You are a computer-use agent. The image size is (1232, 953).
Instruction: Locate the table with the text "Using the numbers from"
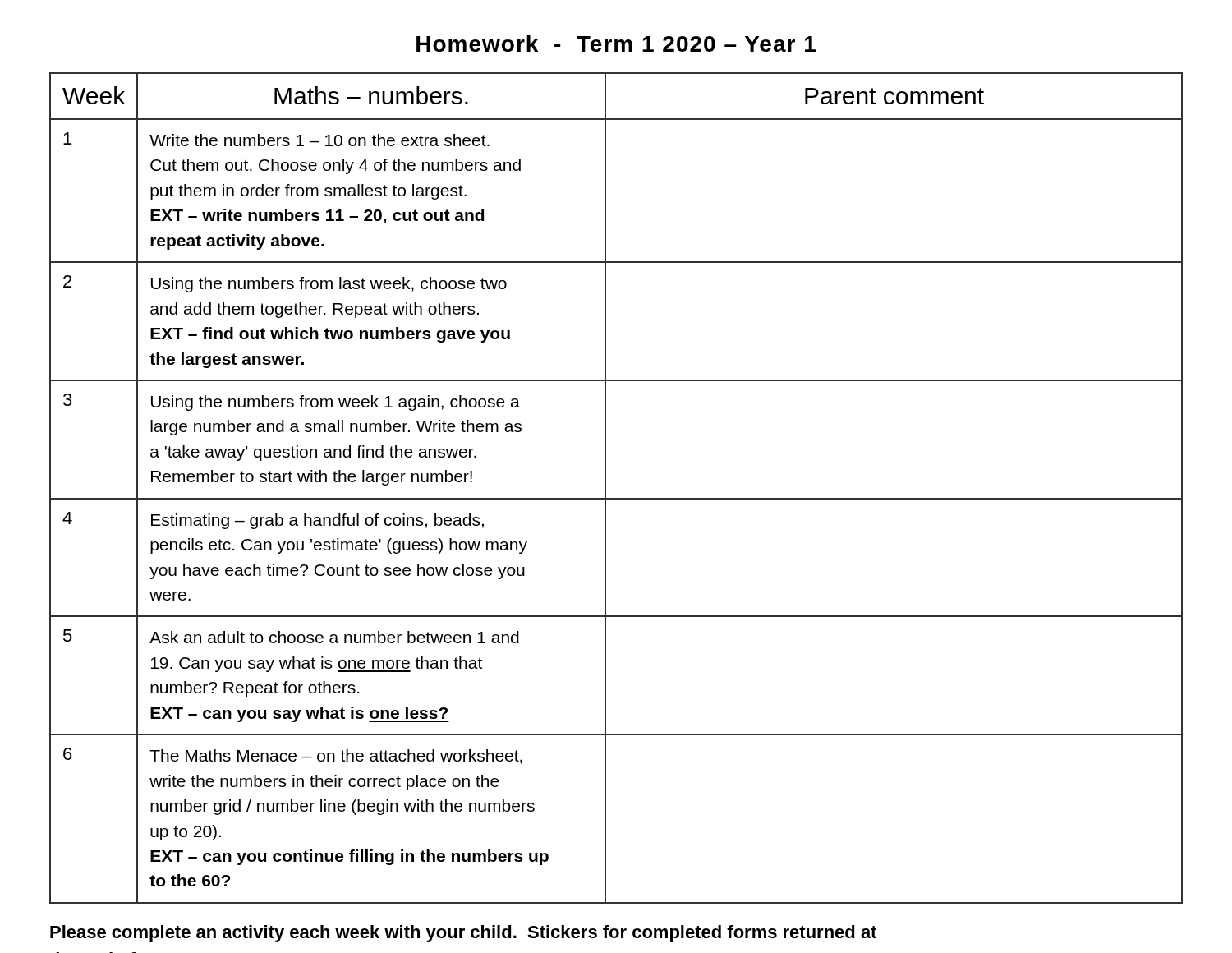[x=616, y=488]
